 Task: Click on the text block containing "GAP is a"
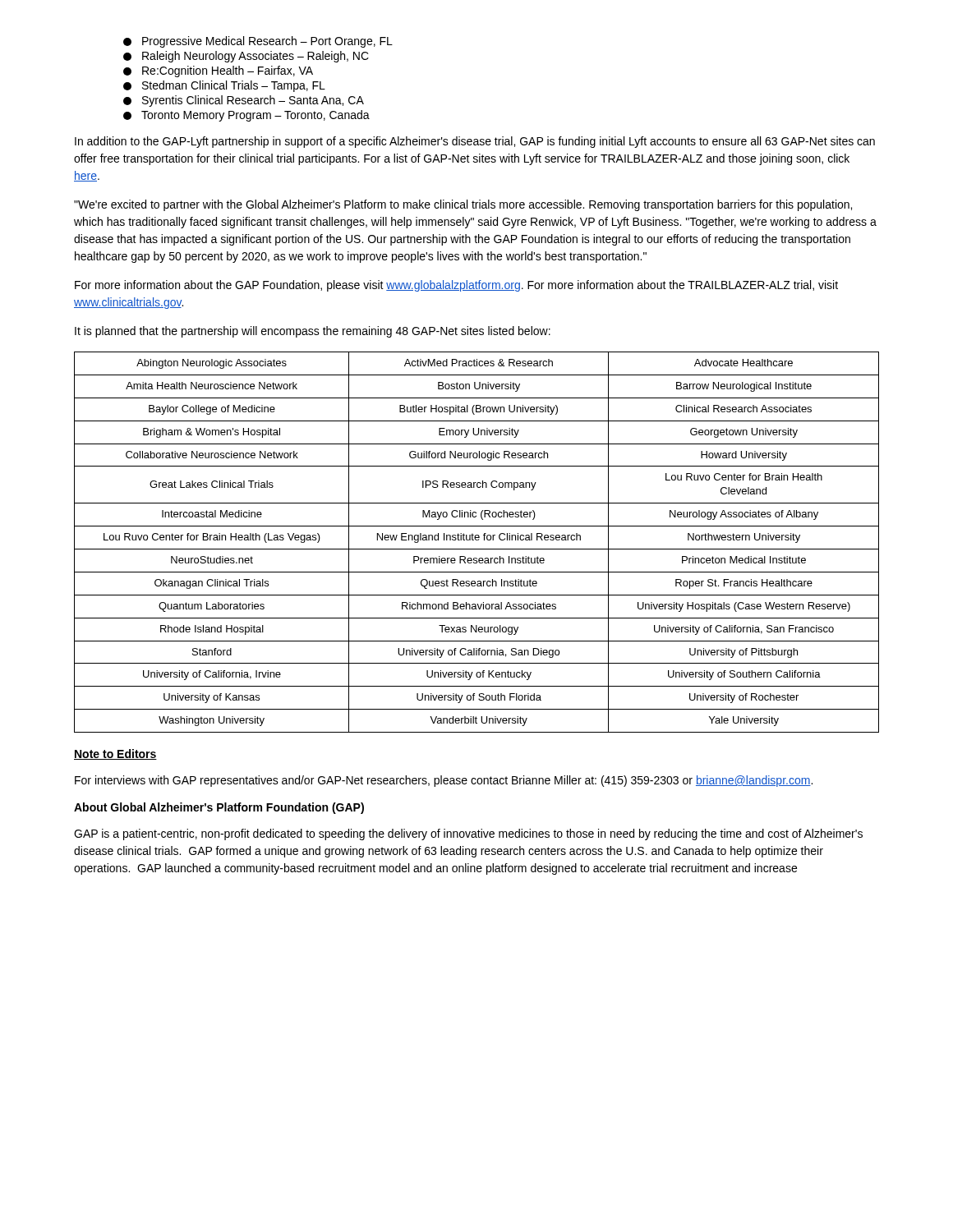point(468,851)
